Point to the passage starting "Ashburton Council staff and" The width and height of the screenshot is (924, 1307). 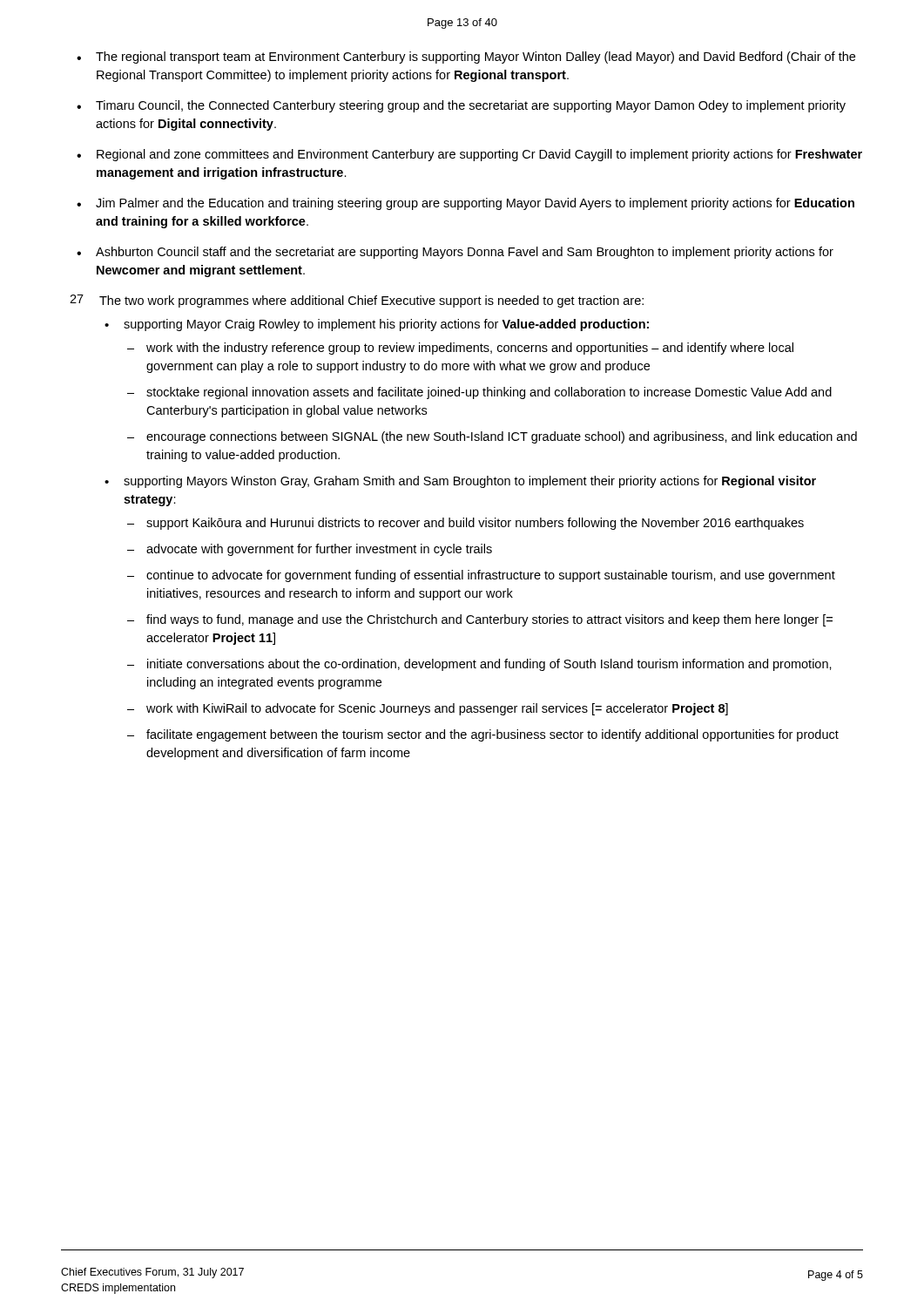click(465, 261)
